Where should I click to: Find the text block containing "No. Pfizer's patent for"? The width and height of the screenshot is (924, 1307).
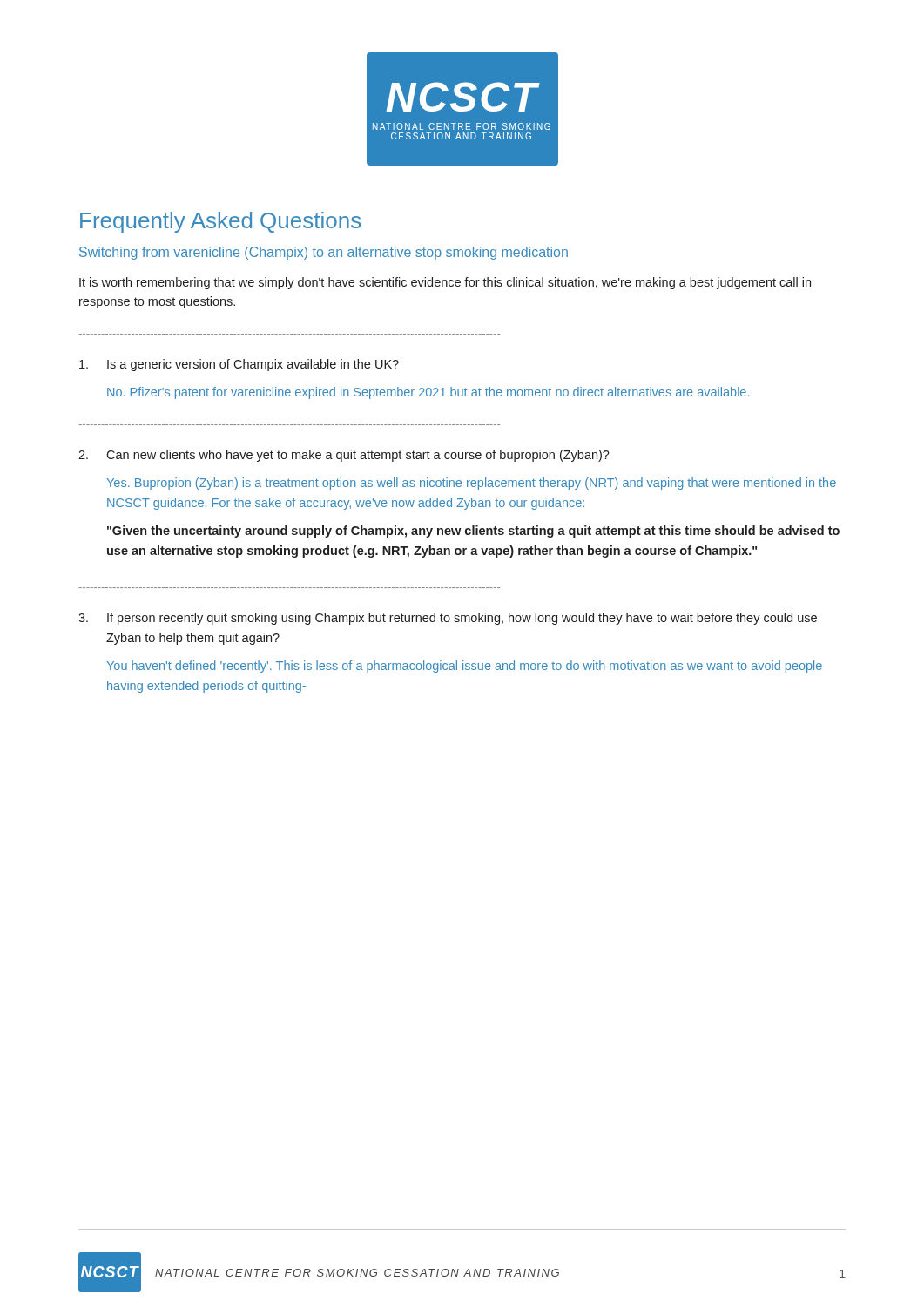tap(428, 392)
